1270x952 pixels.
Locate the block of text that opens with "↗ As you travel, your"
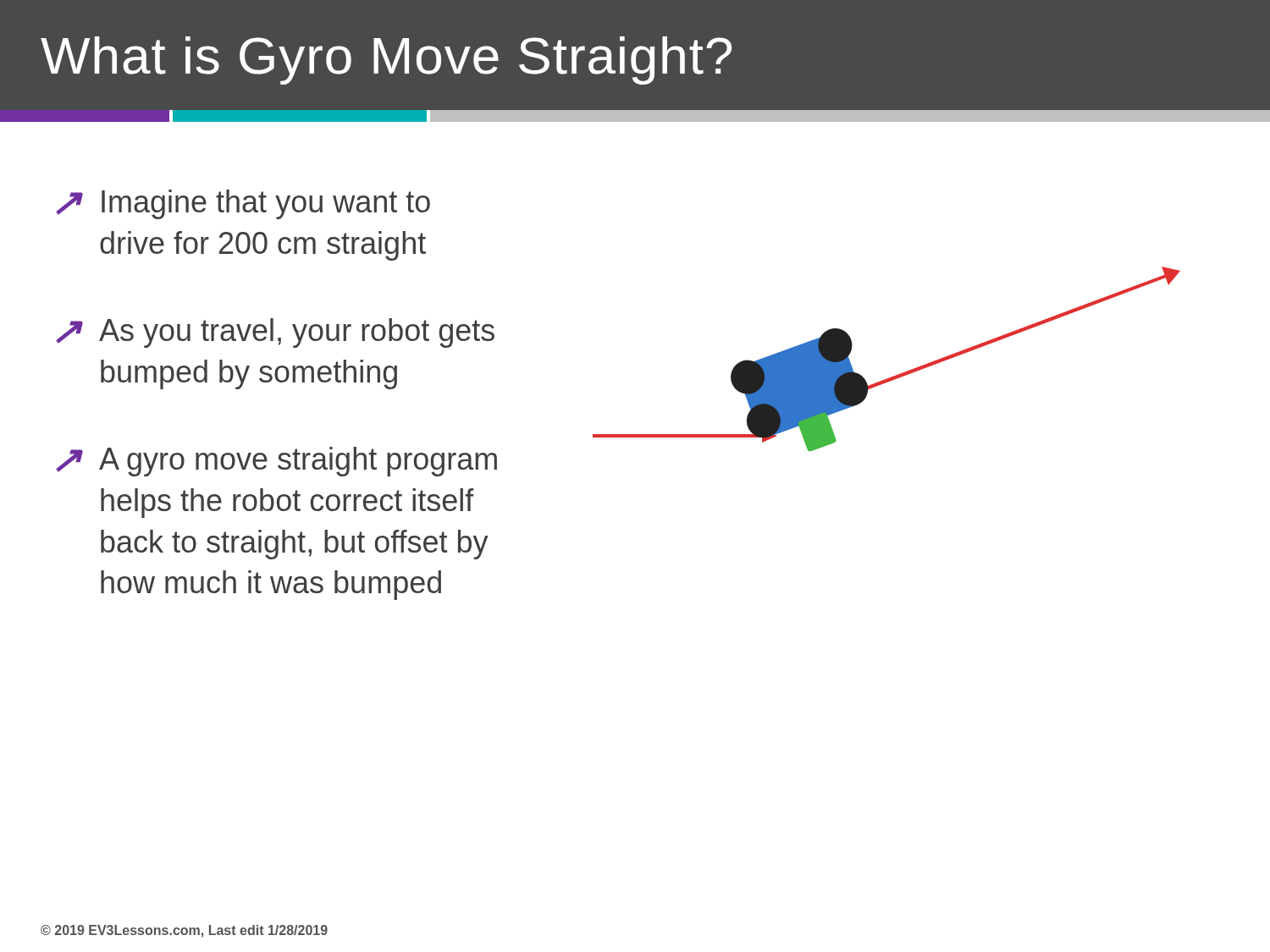273,352
